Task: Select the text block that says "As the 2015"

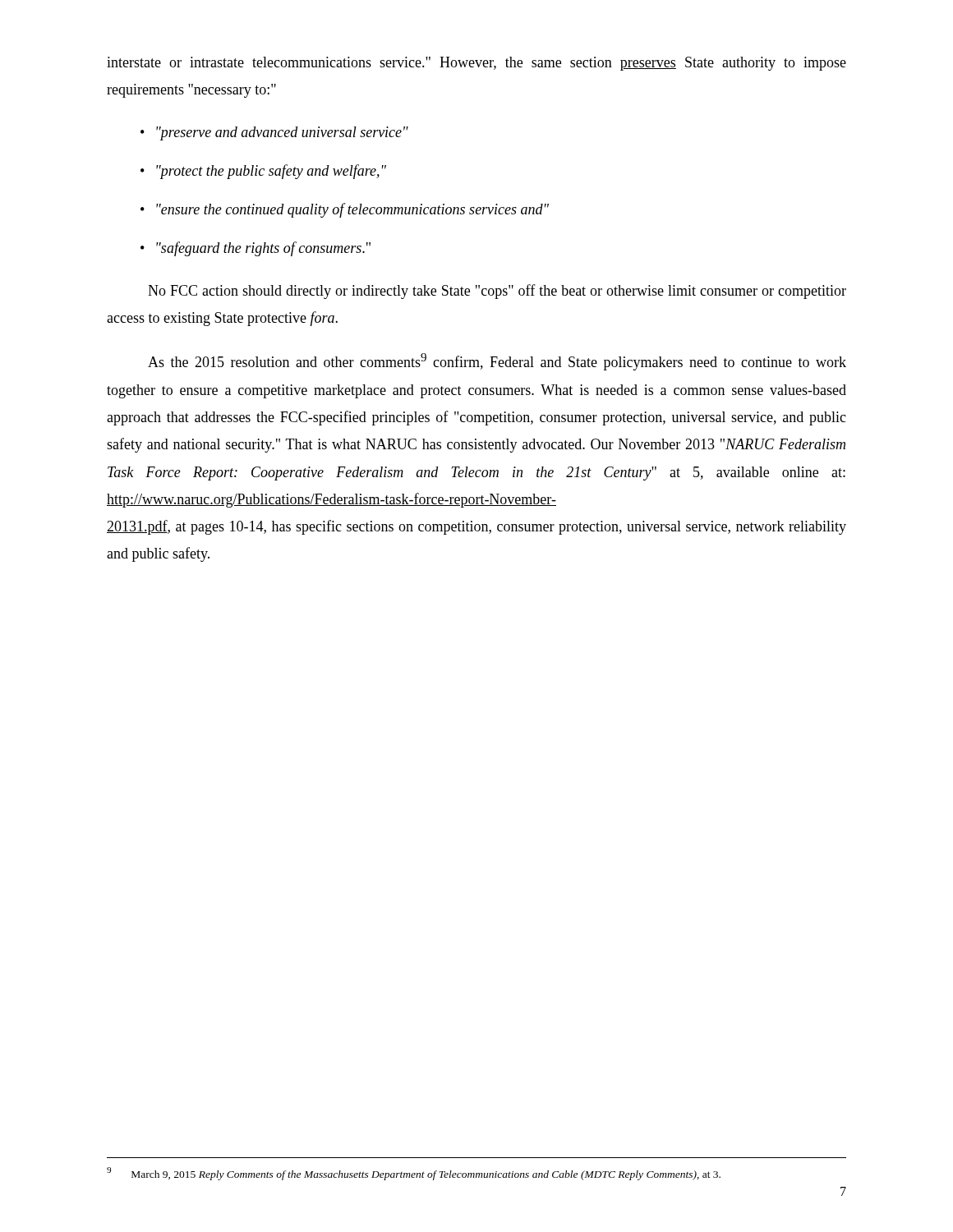Action: 476,458
